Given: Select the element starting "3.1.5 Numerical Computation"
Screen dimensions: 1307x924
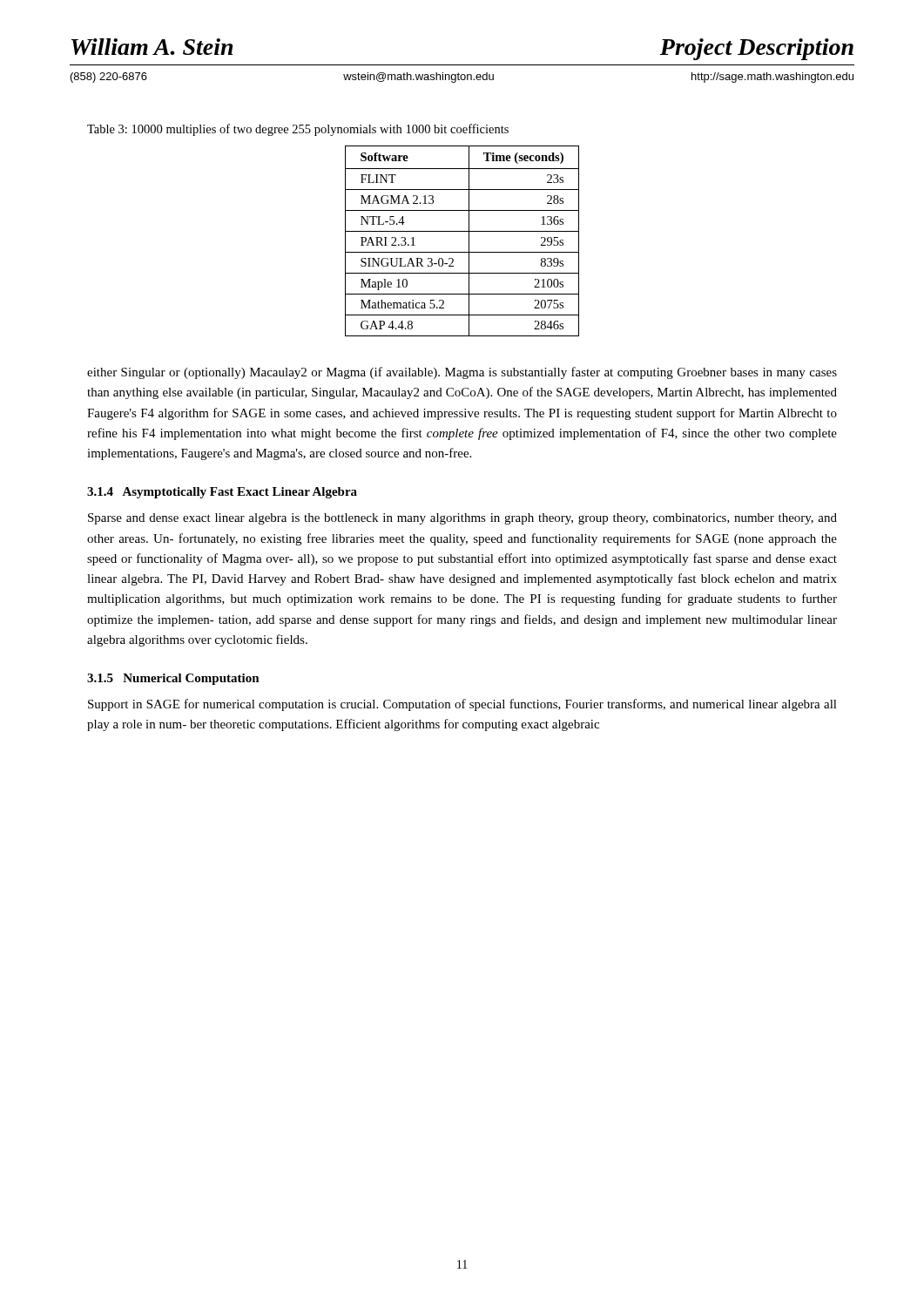Looking at the screenshot, I should click(173, 678).
